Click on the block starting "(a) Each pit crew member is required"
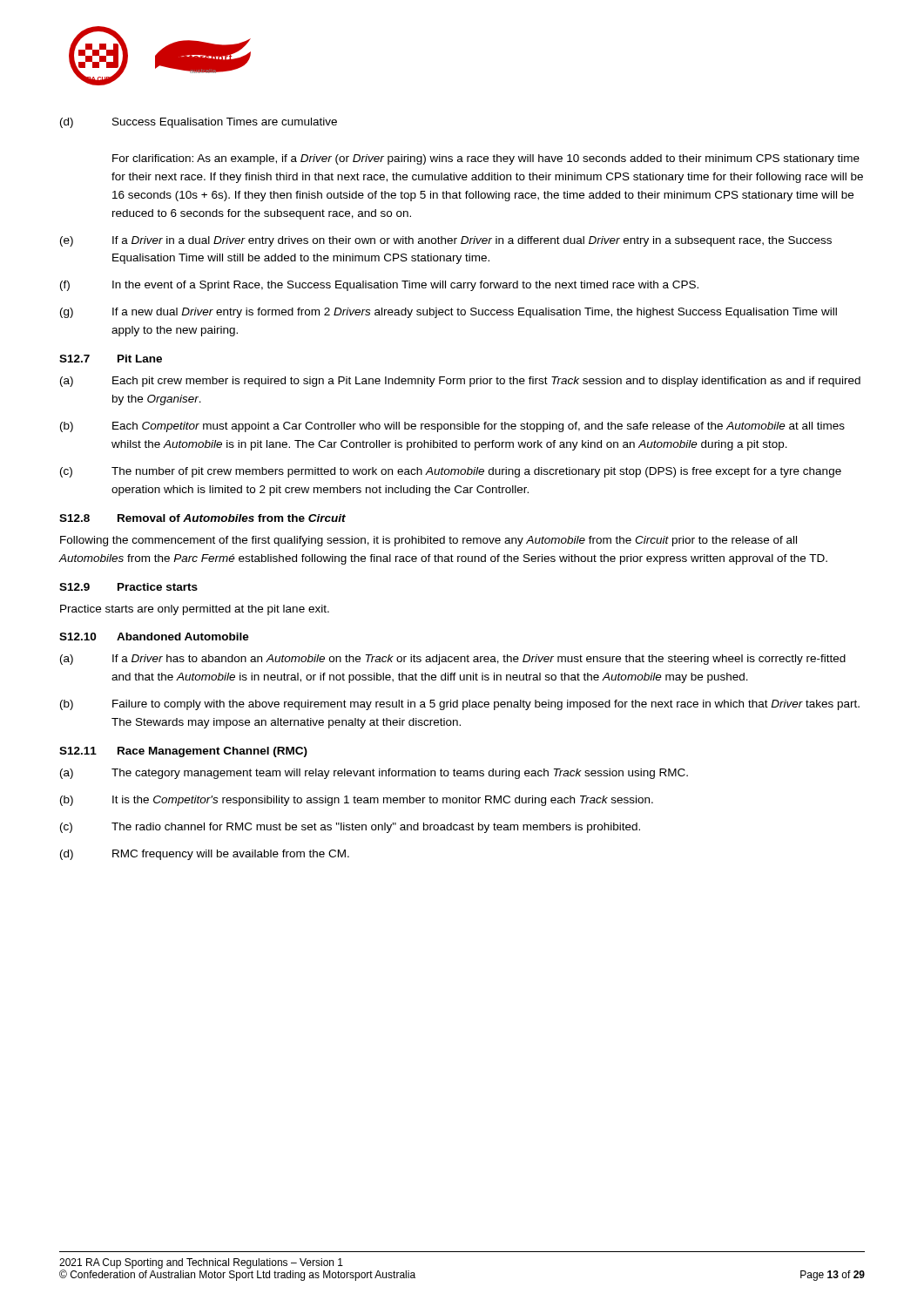Screen dimensions: 1307x924 click(x=462, y=390)
